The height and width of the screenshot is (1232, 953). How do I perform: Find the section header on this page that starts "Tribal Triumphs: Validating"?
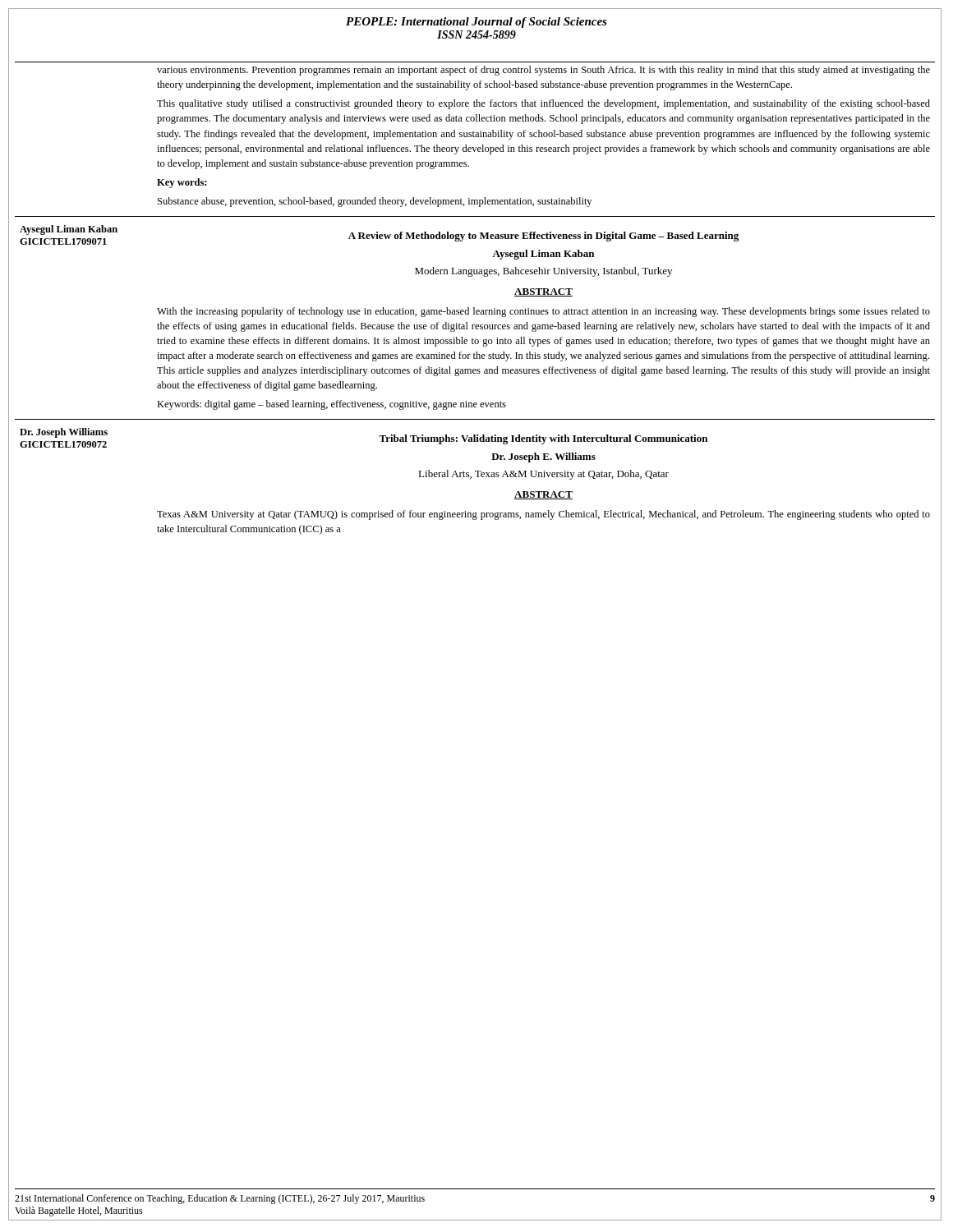[x=543, y=438]
